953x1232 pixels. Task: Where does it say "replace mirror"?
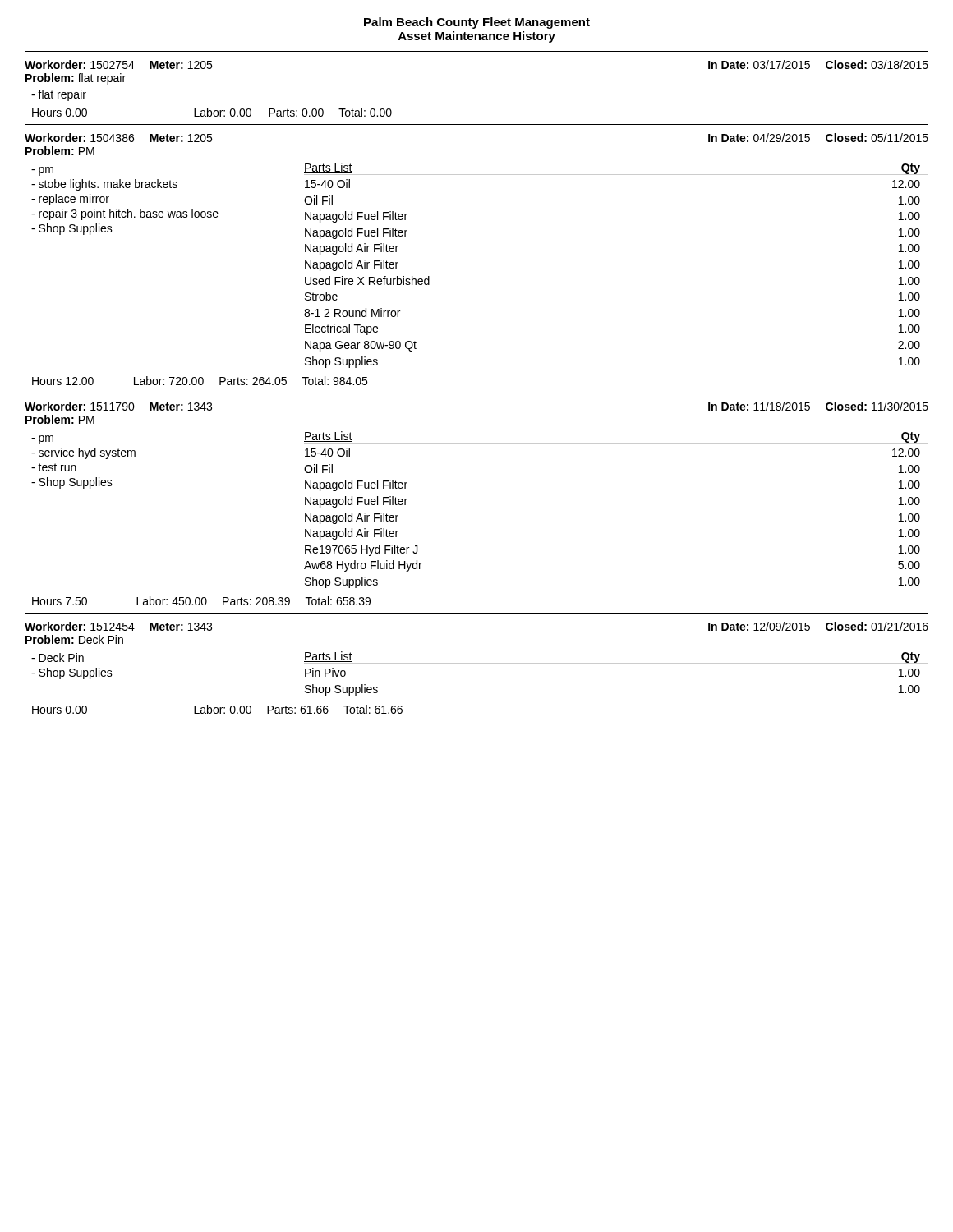[x=70, y=199]
